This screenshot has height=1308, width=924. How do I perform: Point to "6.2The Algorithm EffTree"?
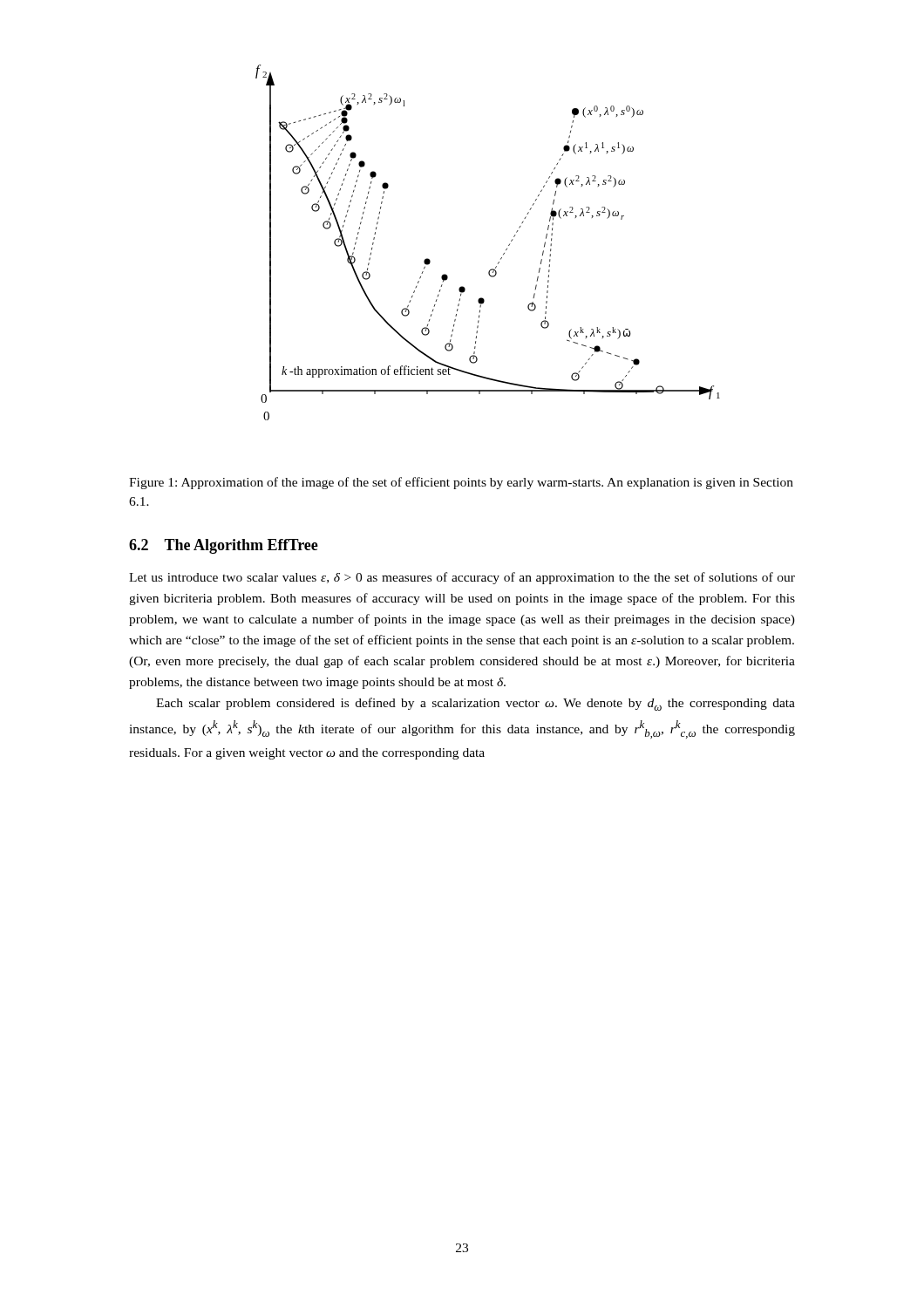tap(224, 545)
